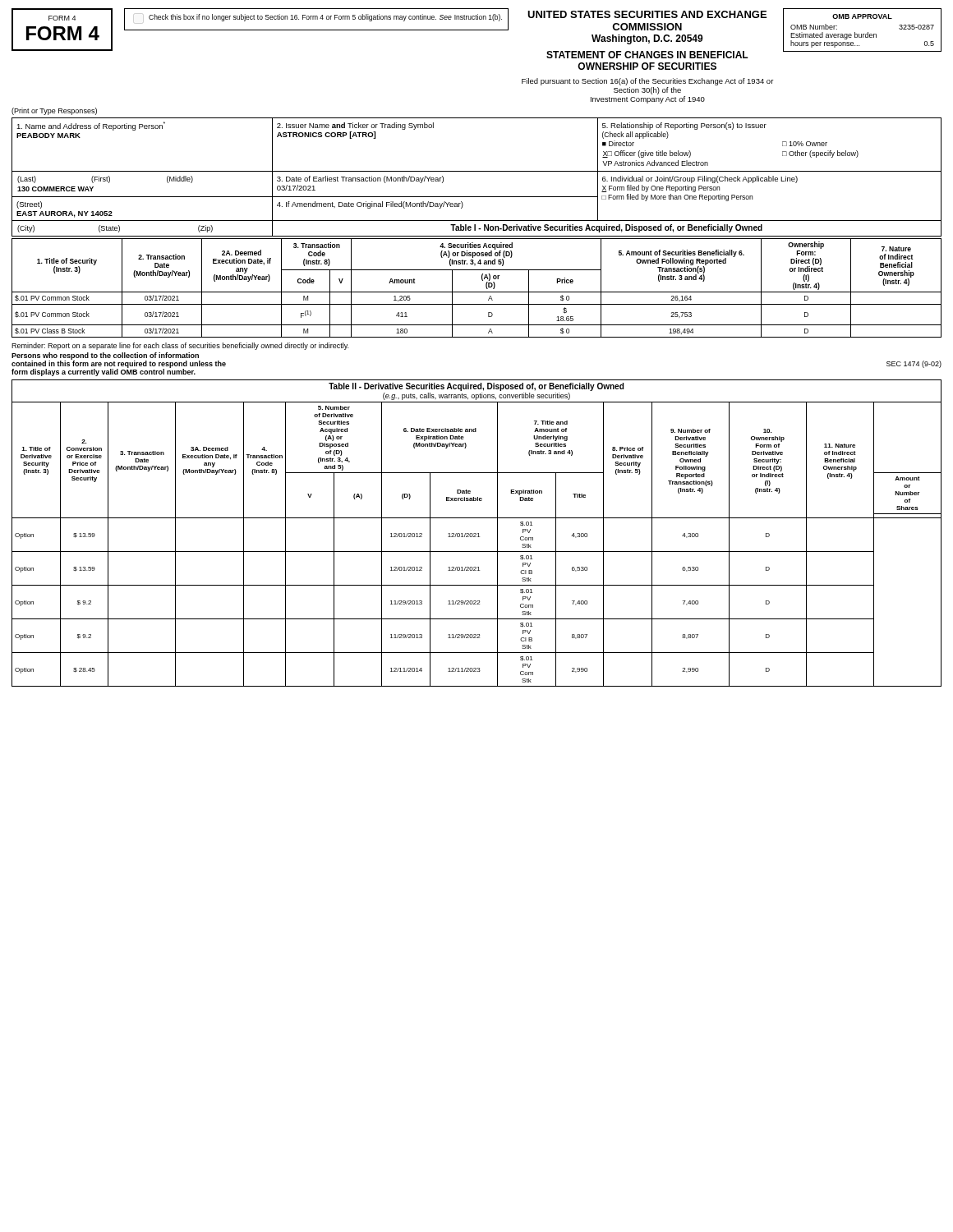The image size is (953, 1232).
Task: Click the section header that begins "STATEMENT OF CHANGES IN BENEFICIAL"
Action: [x=647, y=61]
